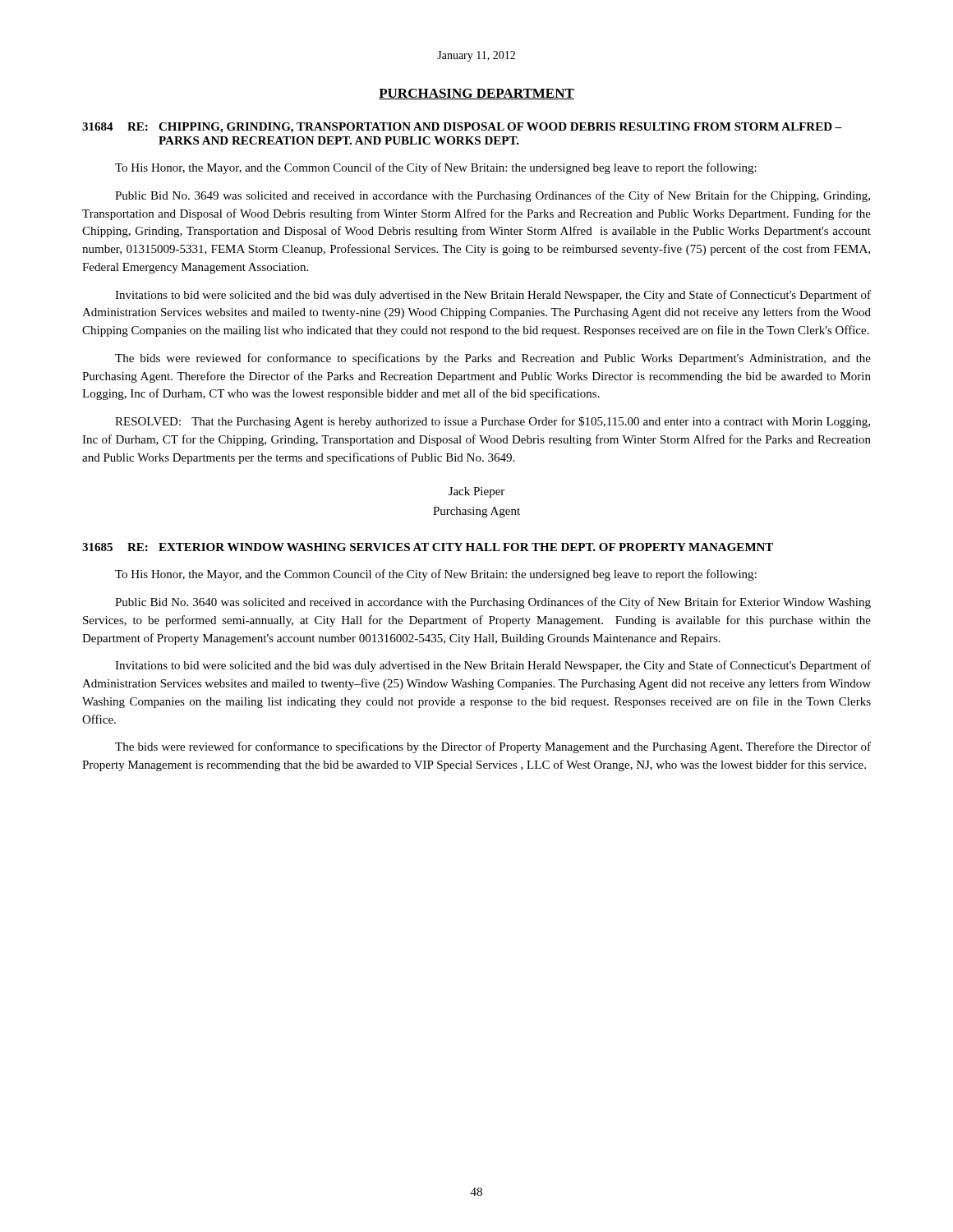Point to the block beginning "Public Bid No. 3640"
This screenshot has width=953, height=1232.
click(476, 620)
